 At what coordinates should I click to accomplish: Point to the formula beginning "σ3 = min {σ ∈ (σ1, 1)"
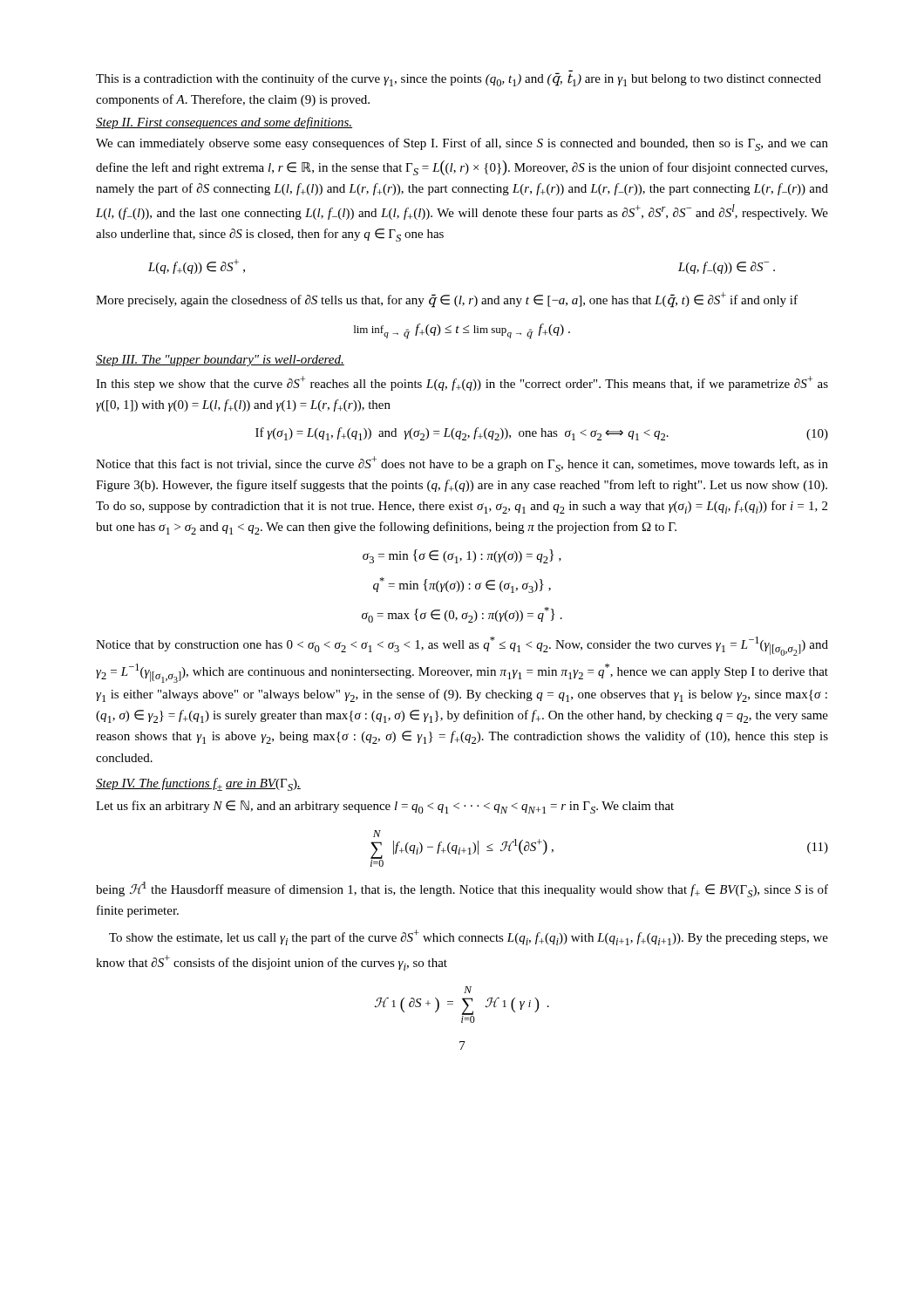[x=462, y=556]
